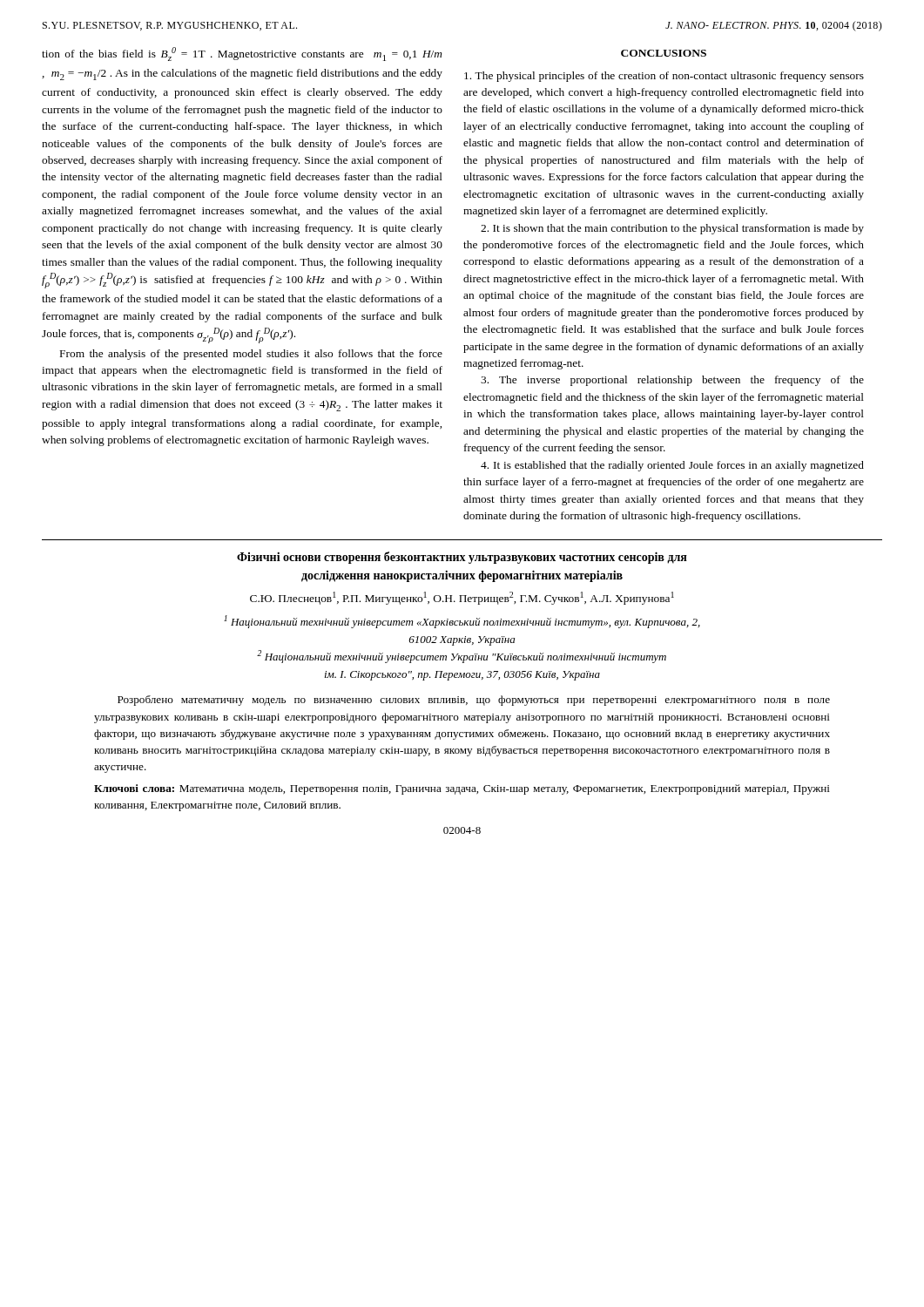Click on the text block that reads "1 Національний технічний університет «Харківський політехнічний"
This screenshot has width=924, height=1307.
click(x=462, y=647)
